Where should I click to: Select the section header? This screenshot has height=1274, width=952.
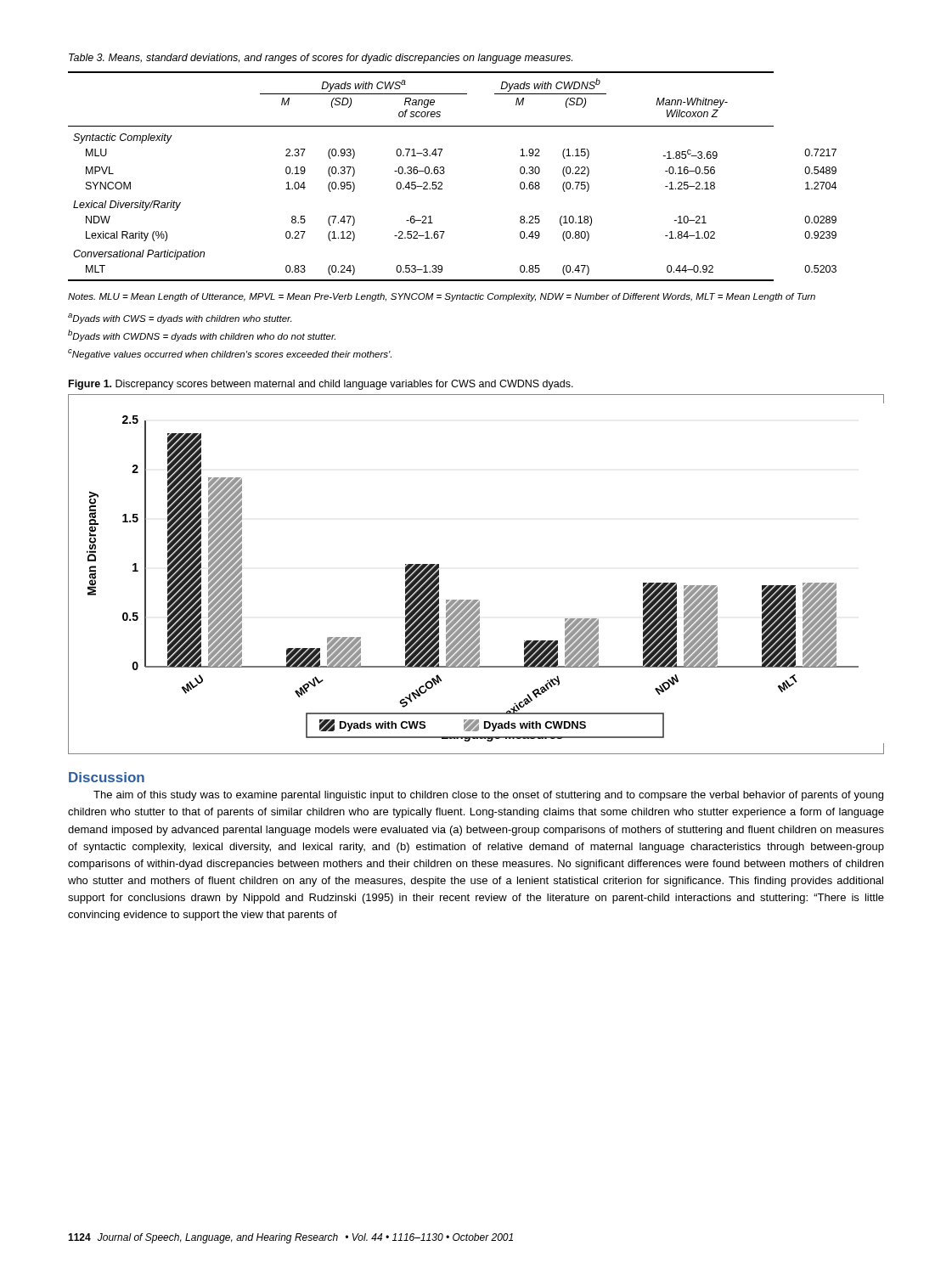[106, 778]
